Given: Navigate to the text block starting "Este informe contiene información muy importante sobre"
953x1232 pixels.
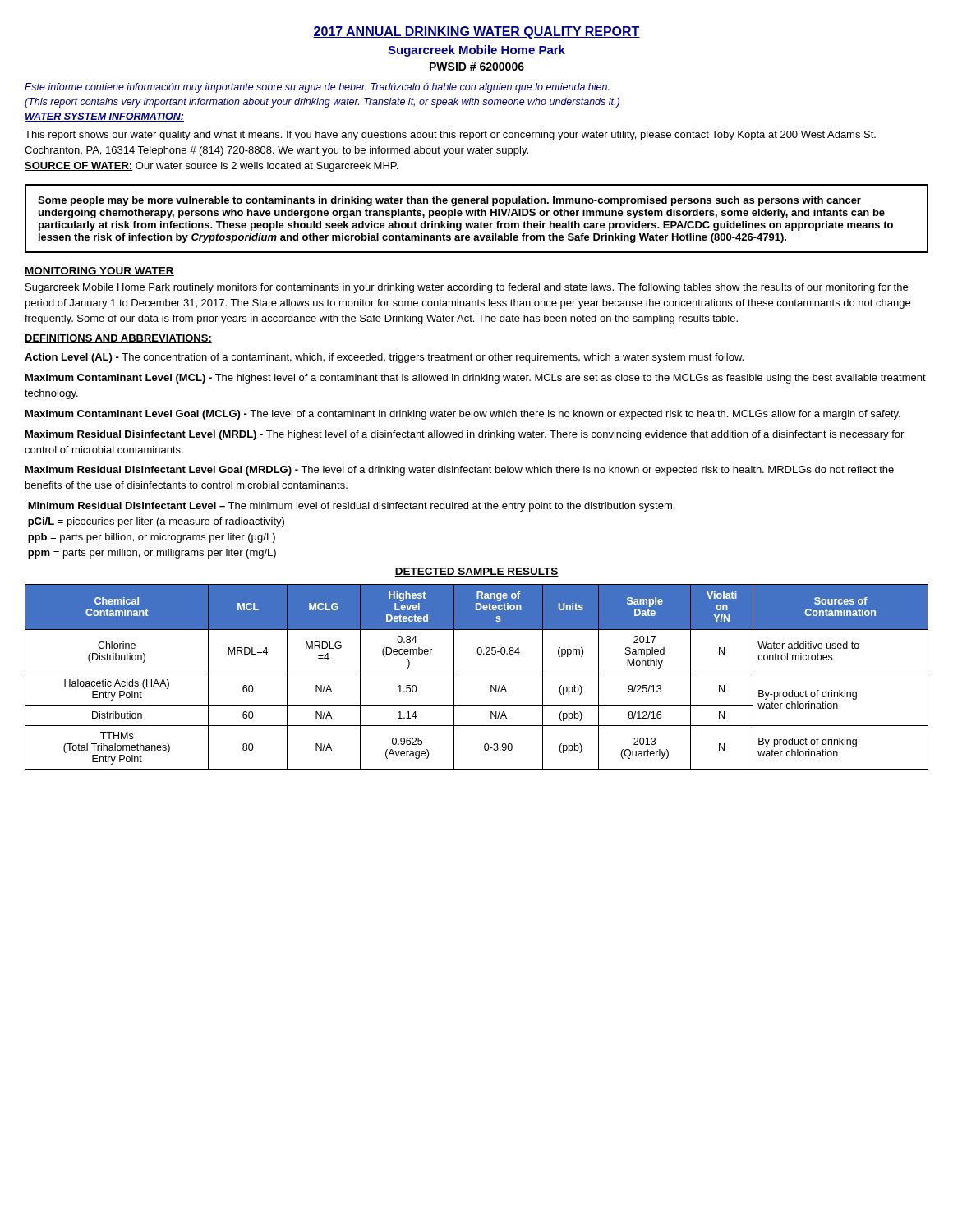Looking at the screenshot, I should [x=476, y=102].
